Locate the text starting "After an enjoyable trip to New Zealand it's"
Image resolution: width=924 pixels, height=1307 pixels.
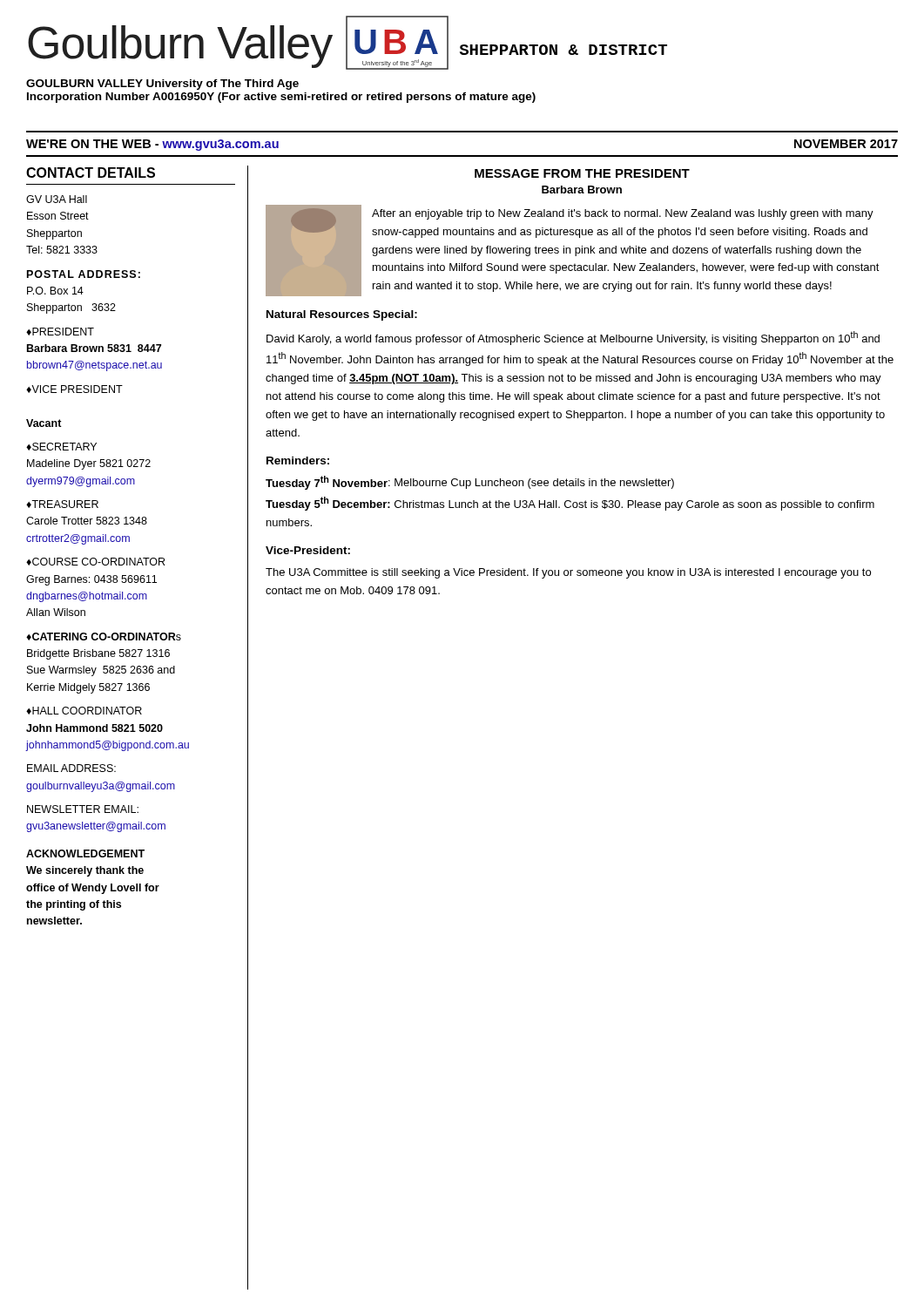click(x=572, y=250)
